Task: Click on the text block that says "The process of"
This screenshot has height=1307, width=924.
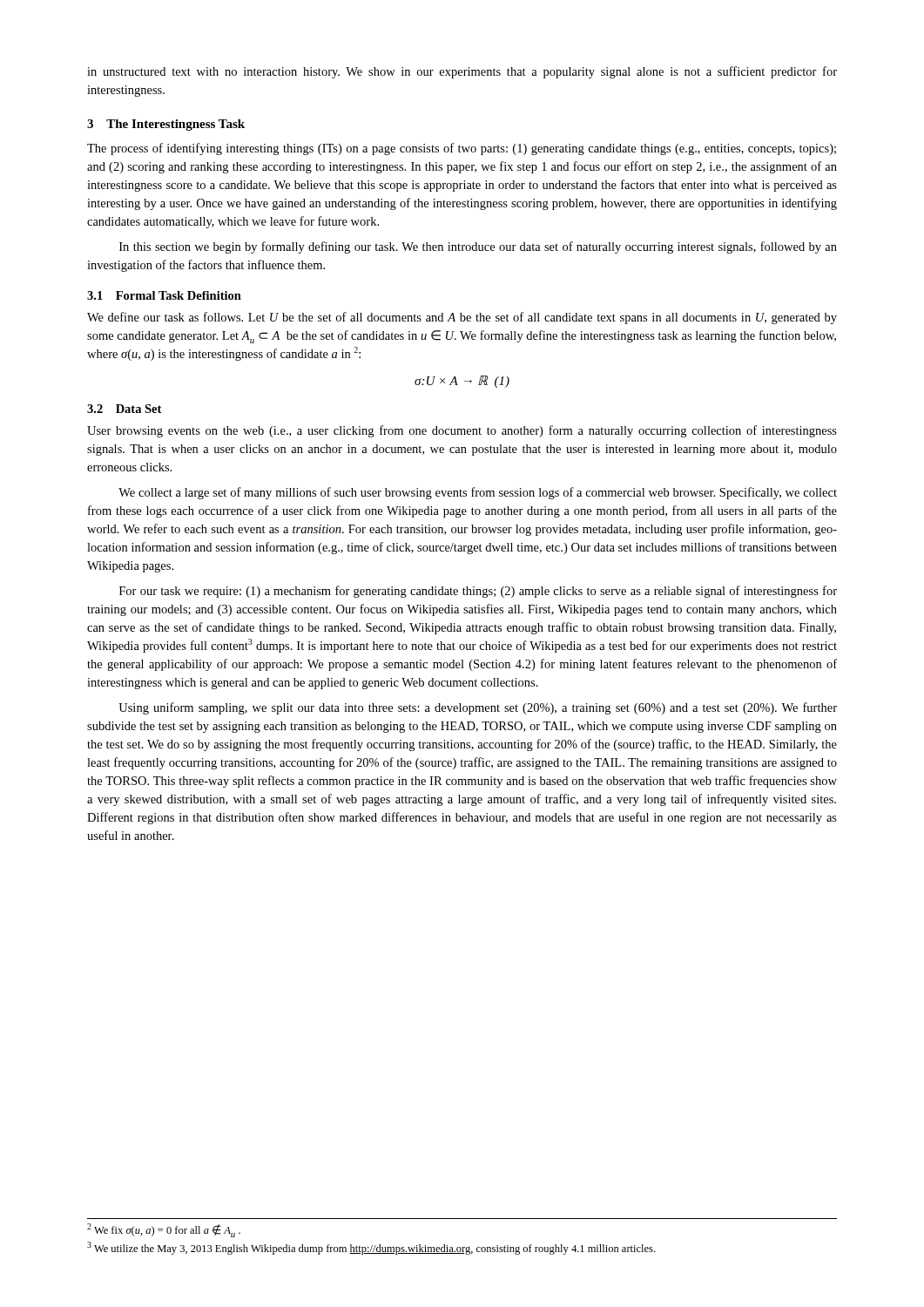Action: [462, 207]
